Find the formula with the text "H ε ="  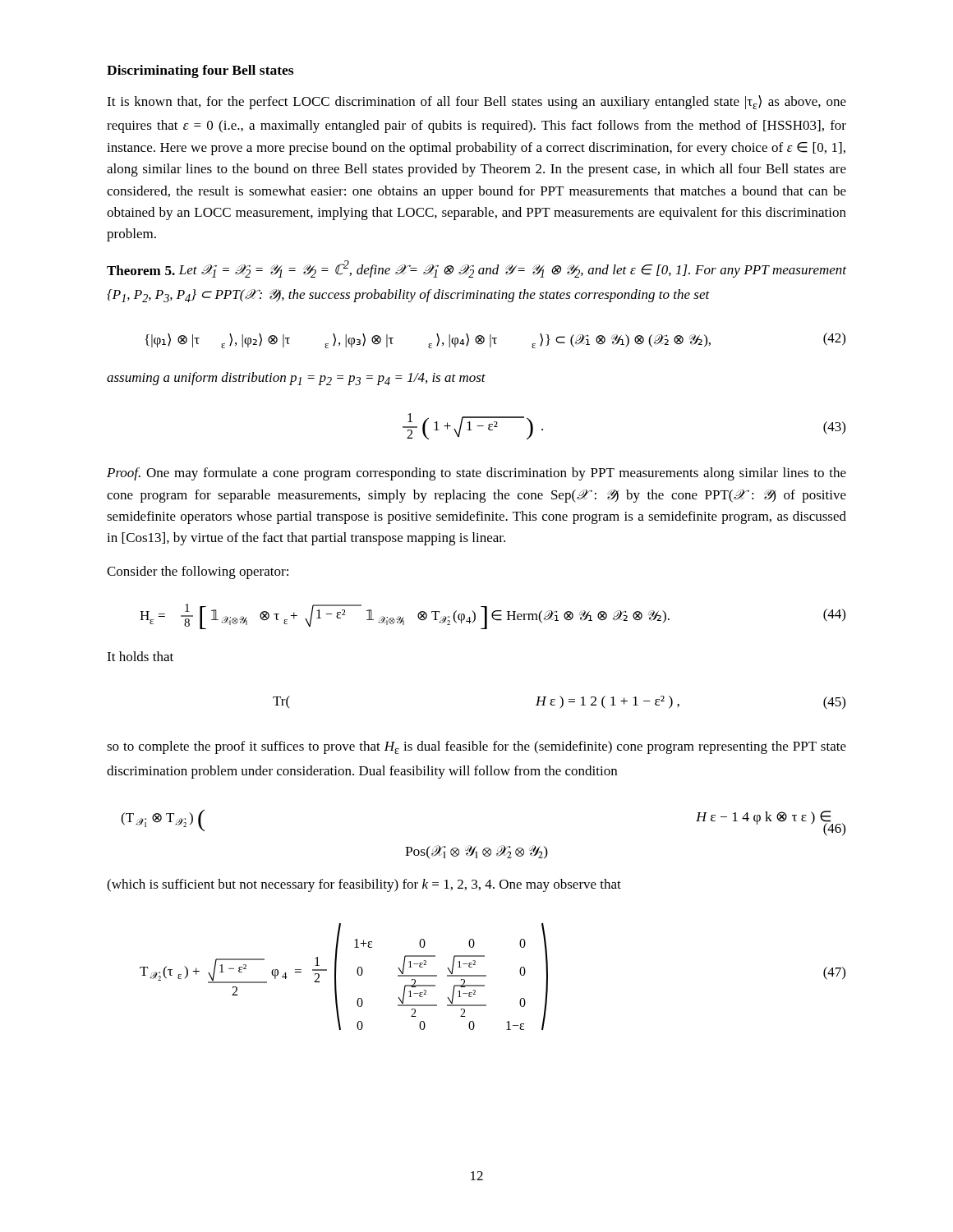493,614
